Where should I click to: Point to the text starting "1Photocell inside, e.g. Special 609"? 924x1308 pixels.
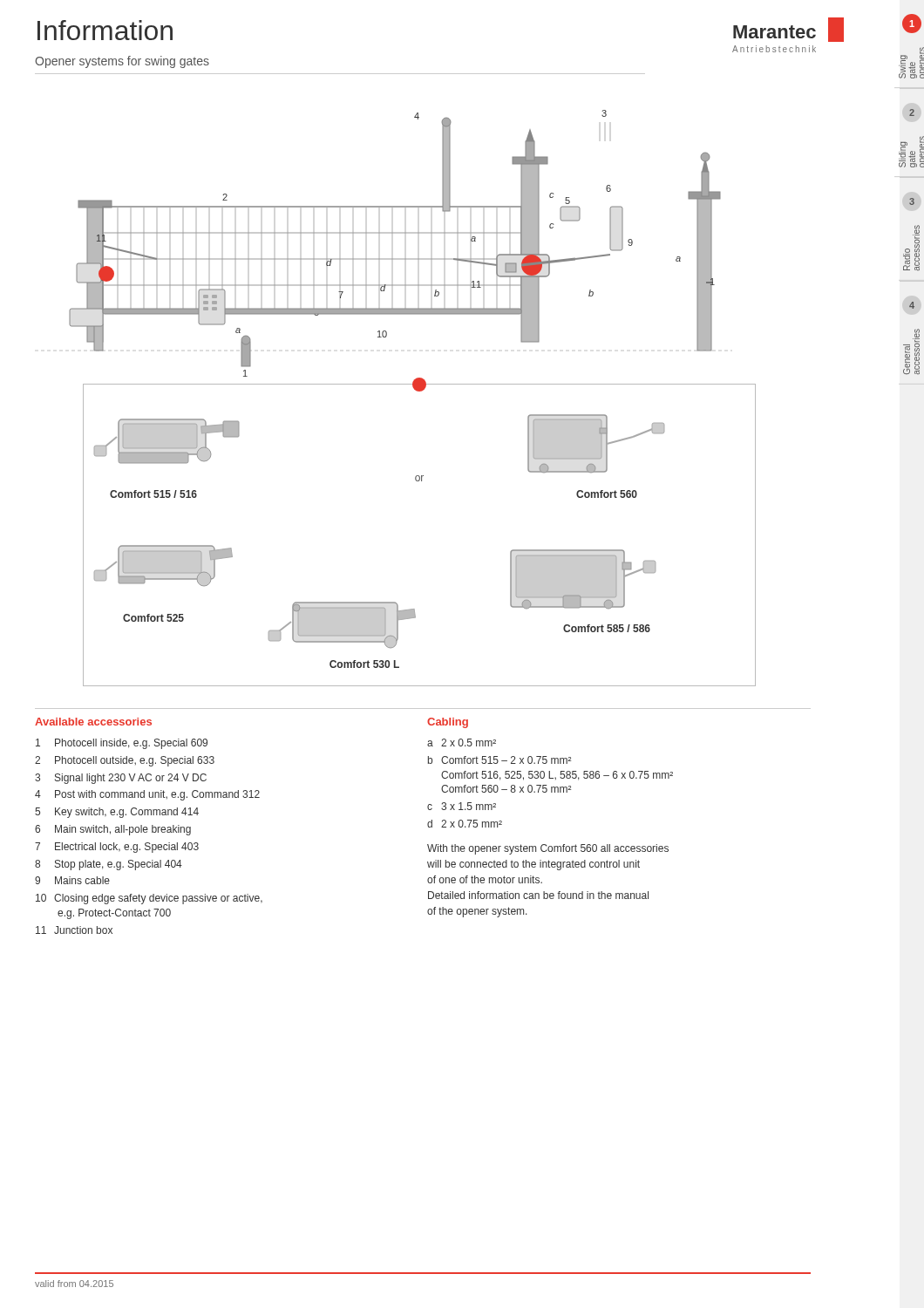(x=122, y=743)
